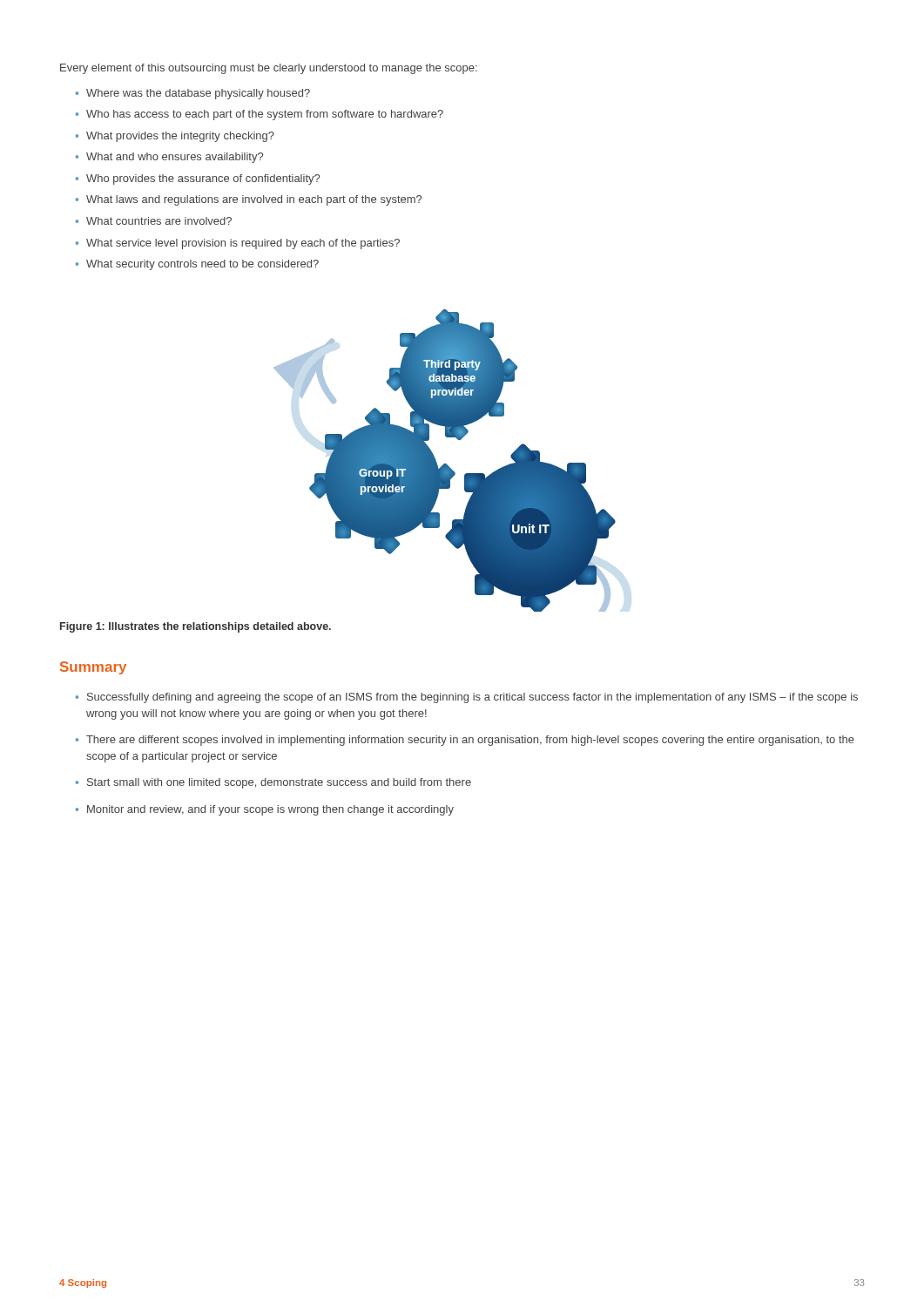The height and width of the screenshot is (1307, 924).
Task: Find "What and who ensures availability?" on this page
Action: (x=175, y=157)
